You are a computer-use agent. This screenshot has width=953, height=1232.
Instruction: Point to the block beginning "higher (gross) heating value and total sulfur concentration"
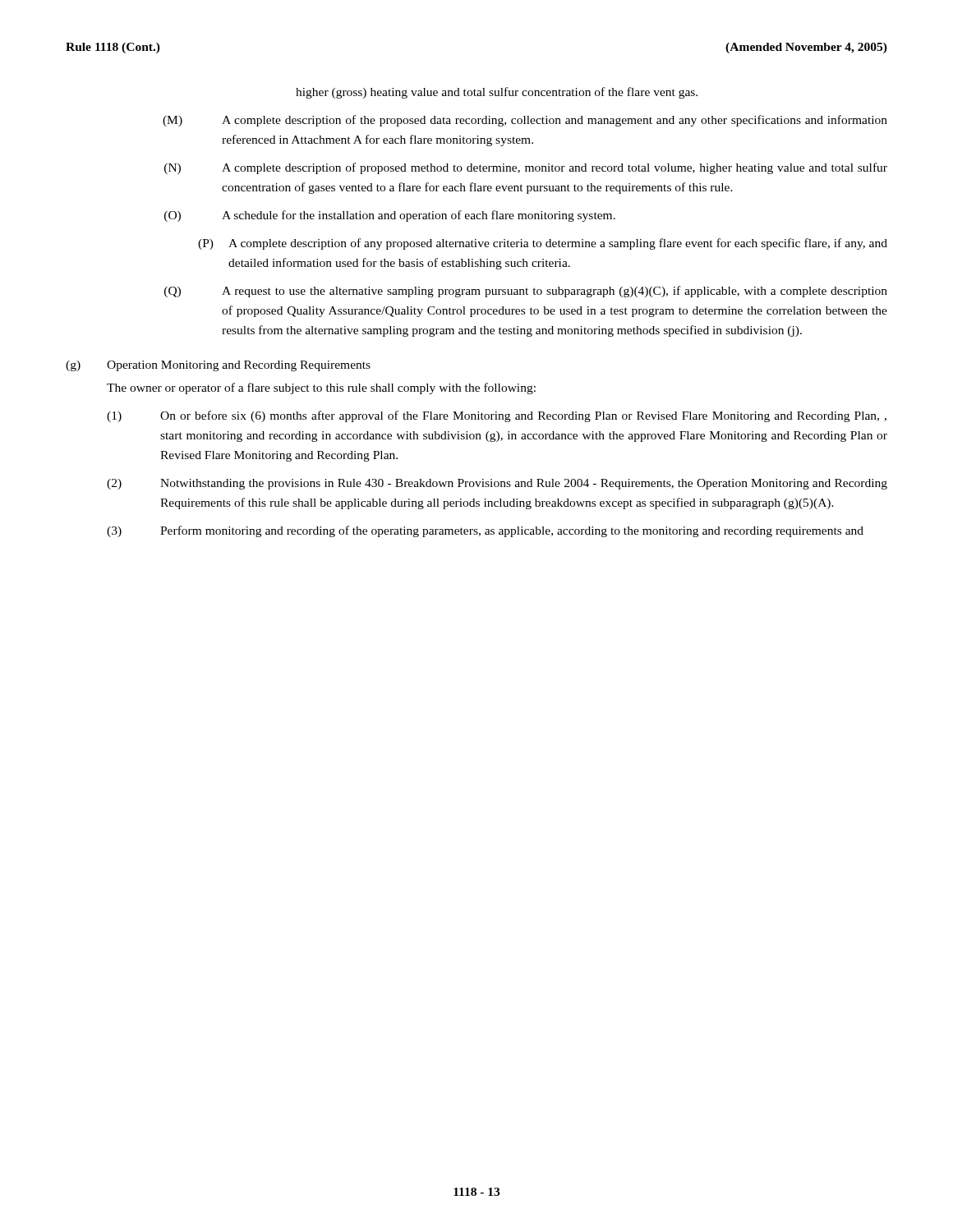click(x=497, y=92)
